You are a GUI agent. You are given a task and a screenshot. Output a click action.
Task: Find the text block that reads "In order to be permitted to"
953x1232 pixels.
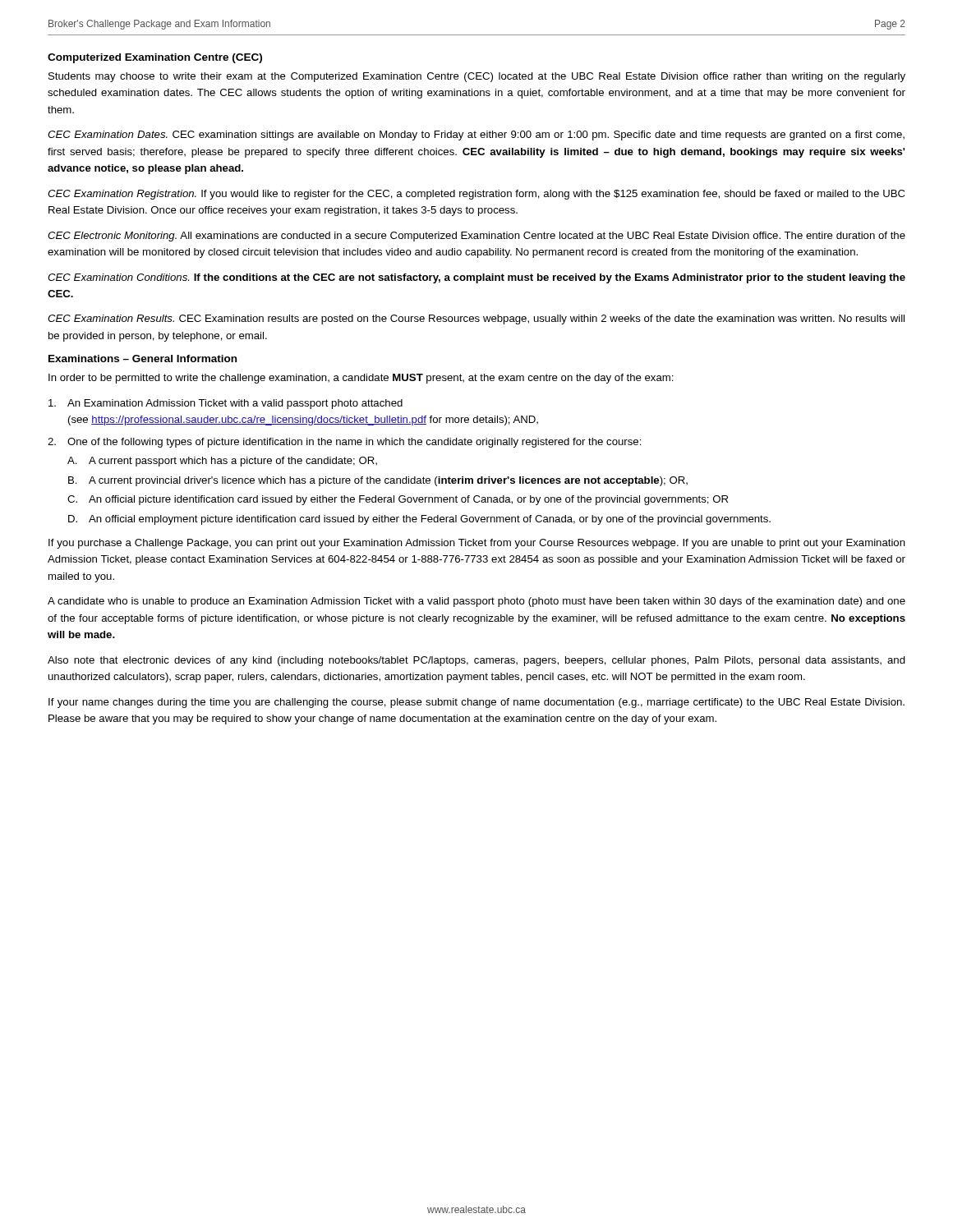(x=361, y=378)
